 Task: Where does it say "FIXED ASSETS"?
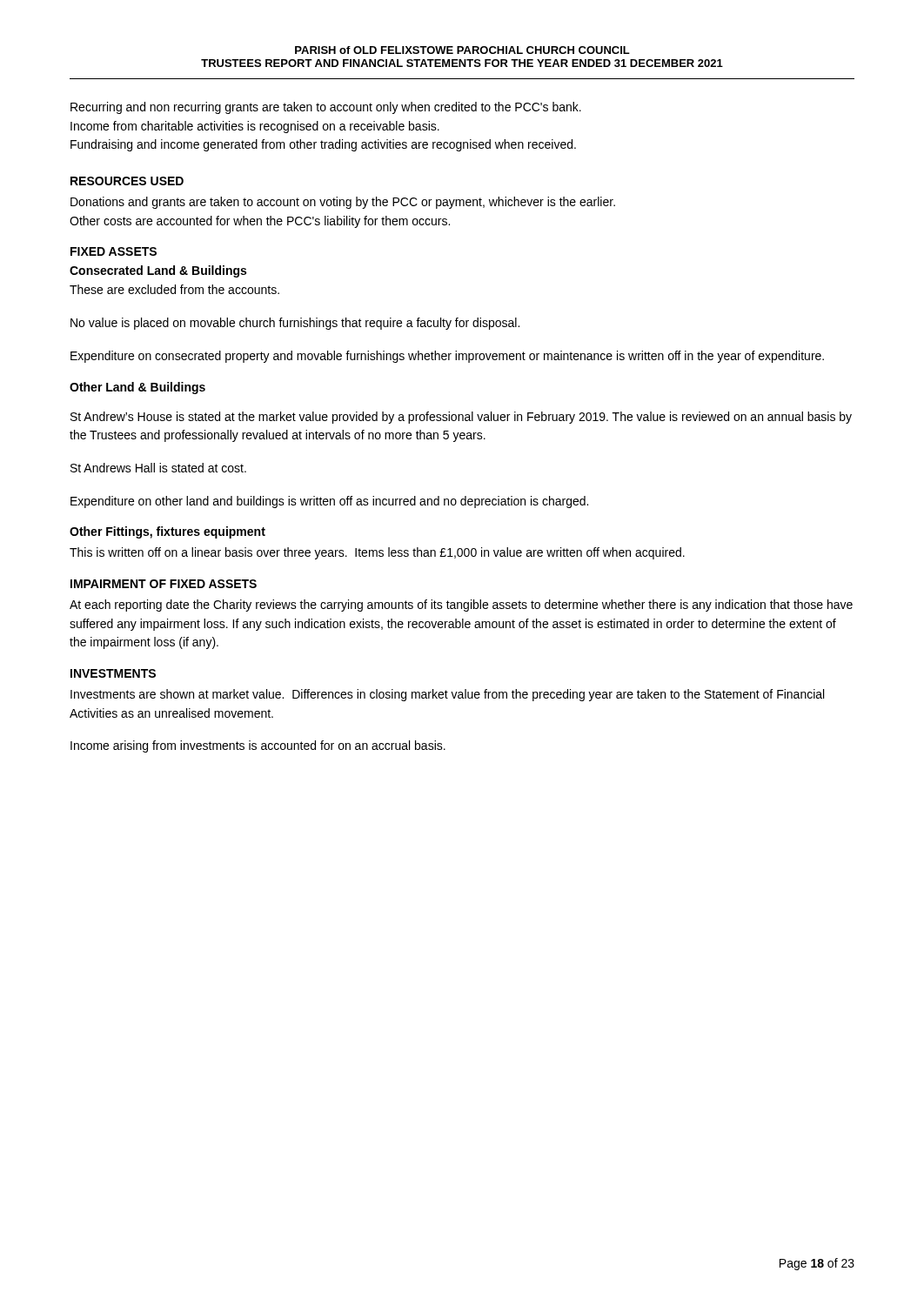point(113,252)
